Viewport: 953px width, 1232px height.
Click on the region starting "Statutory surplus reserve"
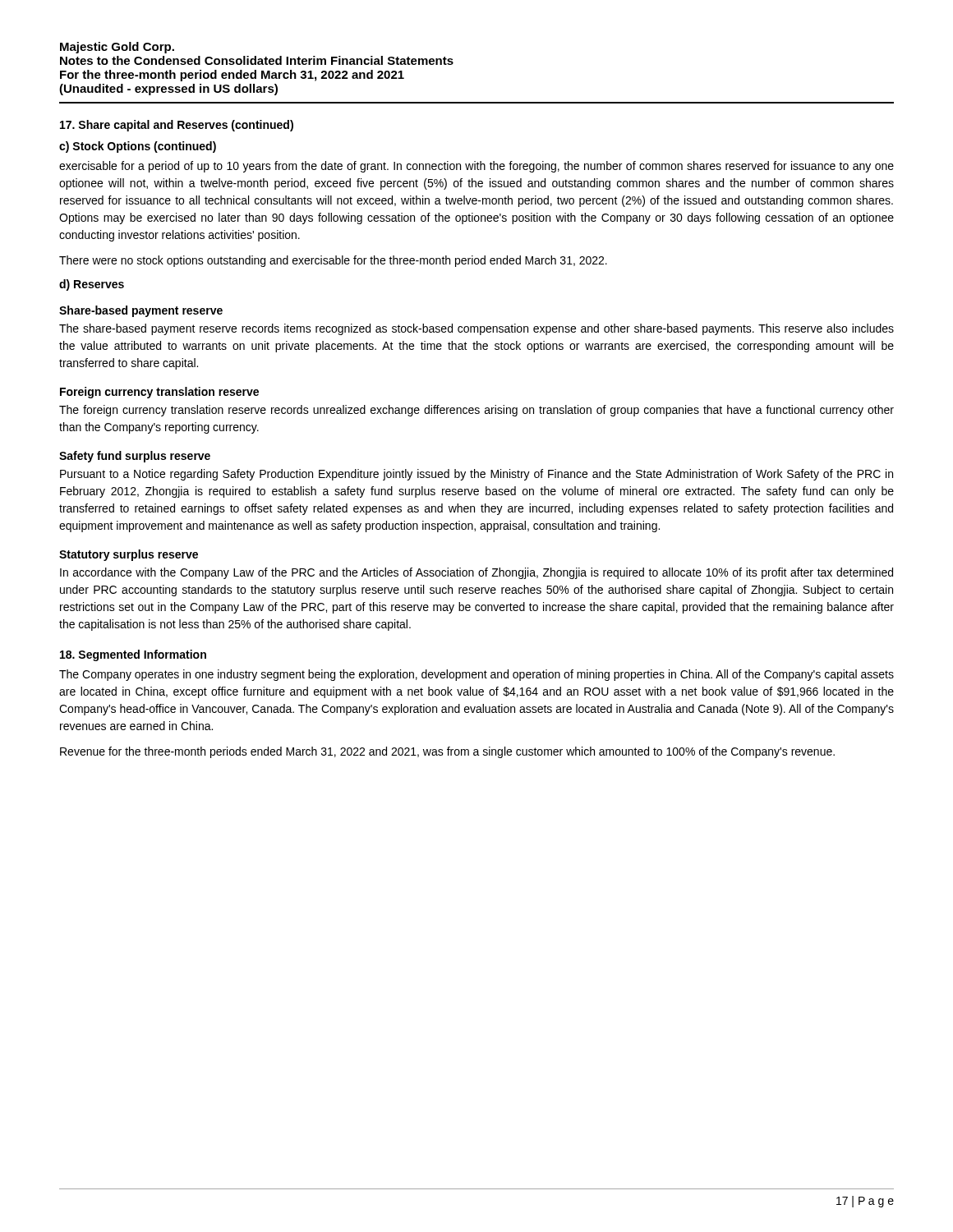click(x=129, y=554)
